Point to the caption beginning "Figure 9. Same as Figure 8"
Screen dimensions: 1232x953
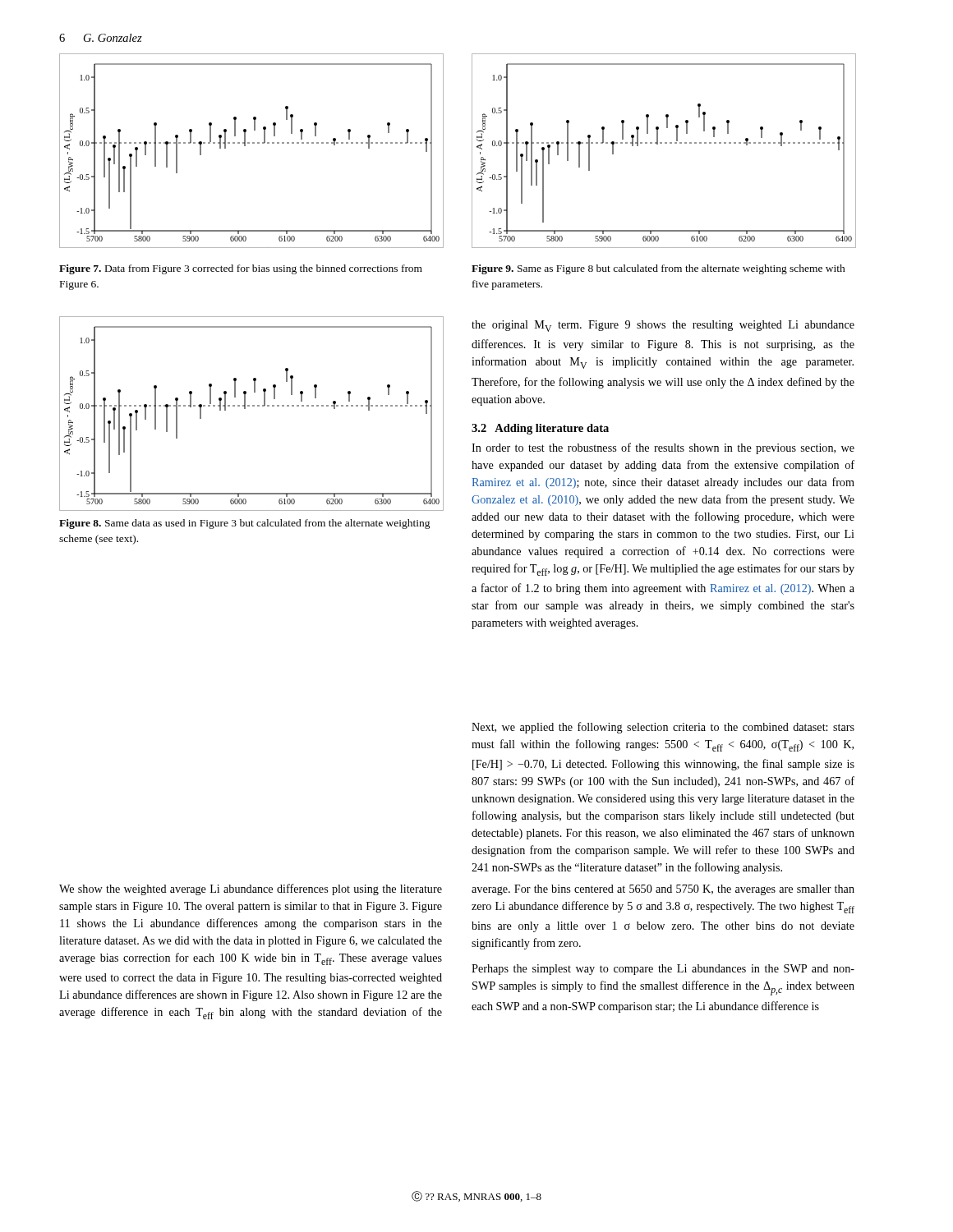[x=658, y=276]
